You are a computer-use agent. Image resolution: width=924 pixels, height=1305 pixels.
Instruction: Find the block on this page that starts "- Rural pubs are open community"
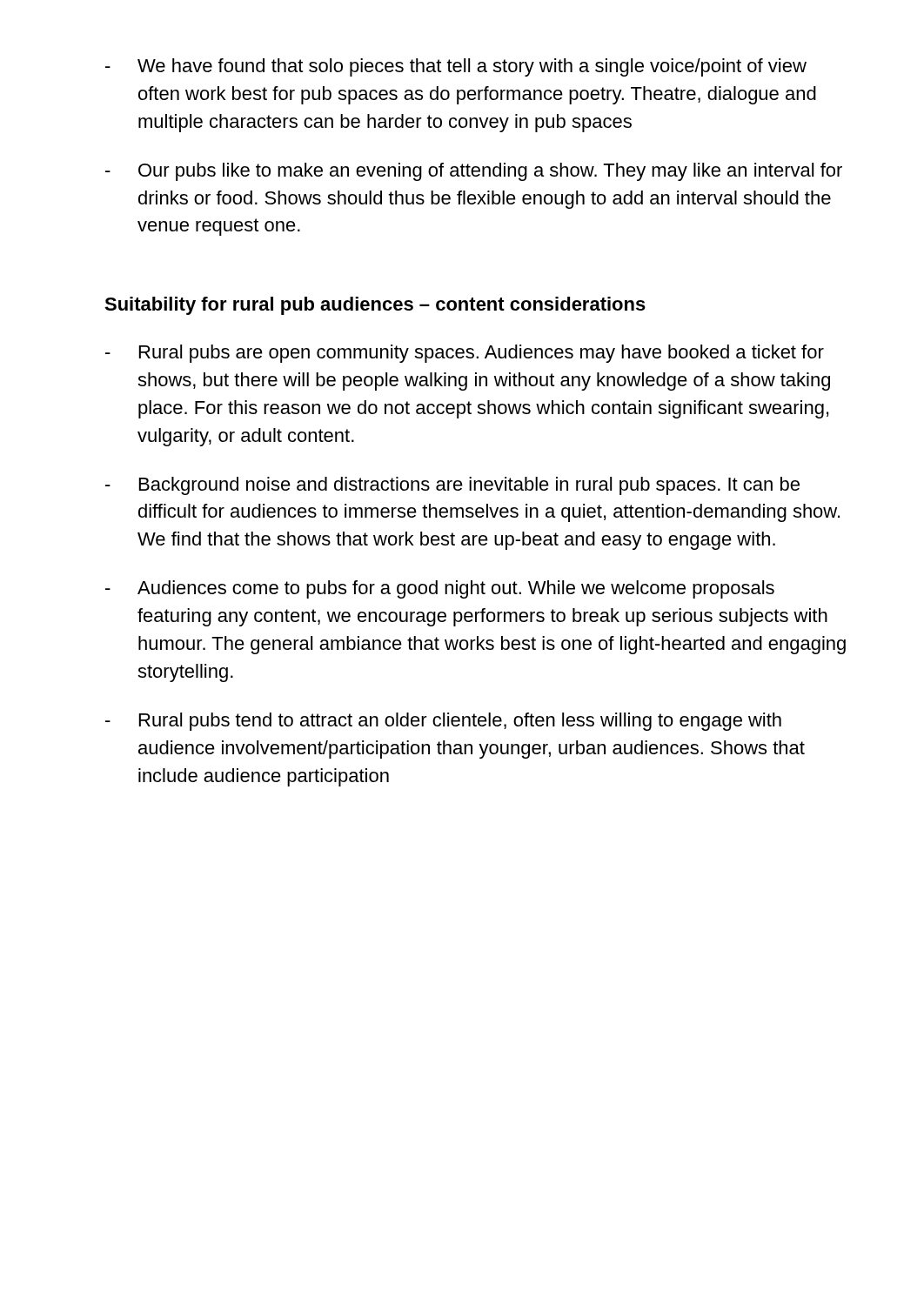pyautogui.click(x=479, y=394)
